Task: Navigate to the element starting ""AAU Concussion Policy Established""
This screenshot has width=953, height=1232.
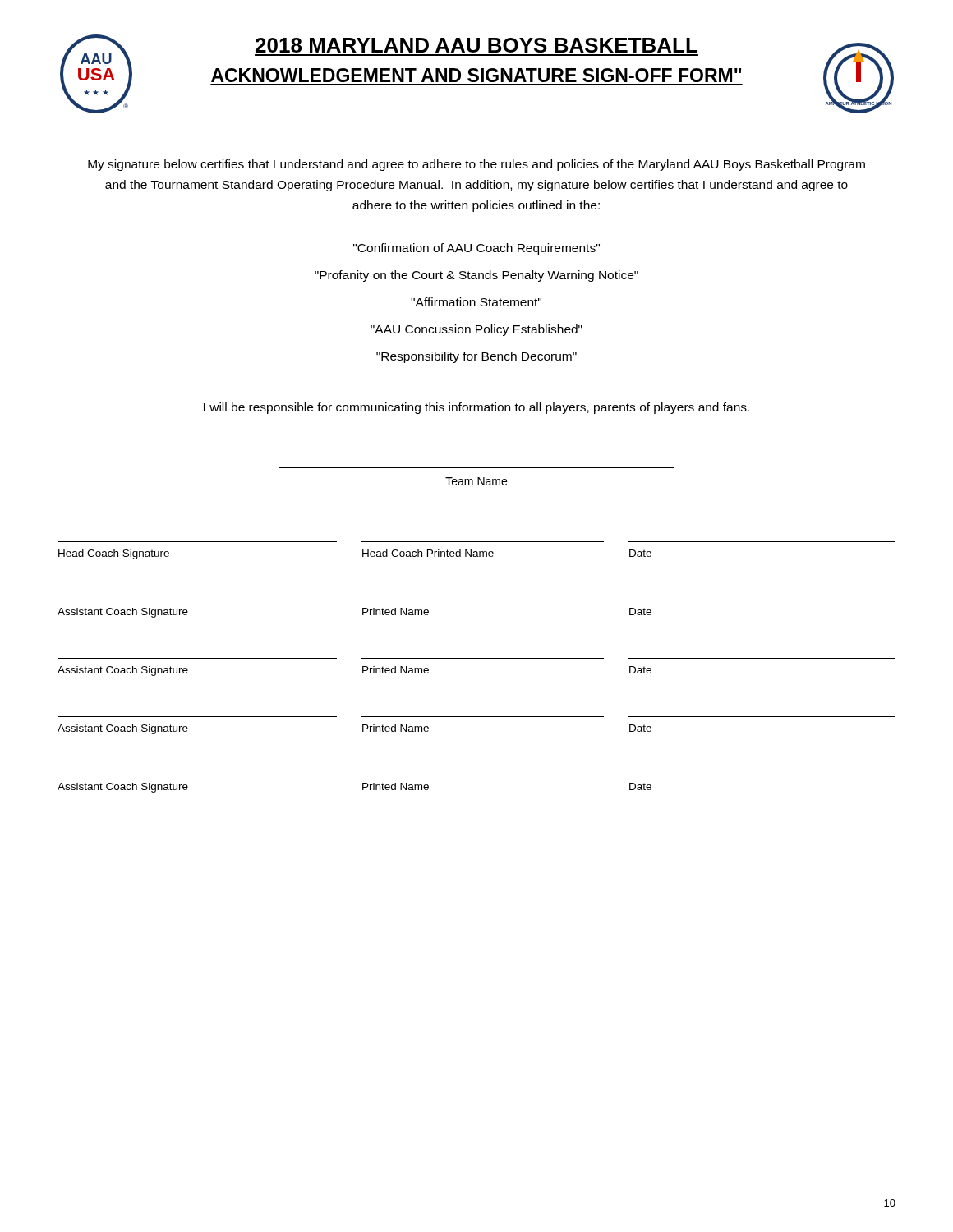Action: click(x=476, y=329)
